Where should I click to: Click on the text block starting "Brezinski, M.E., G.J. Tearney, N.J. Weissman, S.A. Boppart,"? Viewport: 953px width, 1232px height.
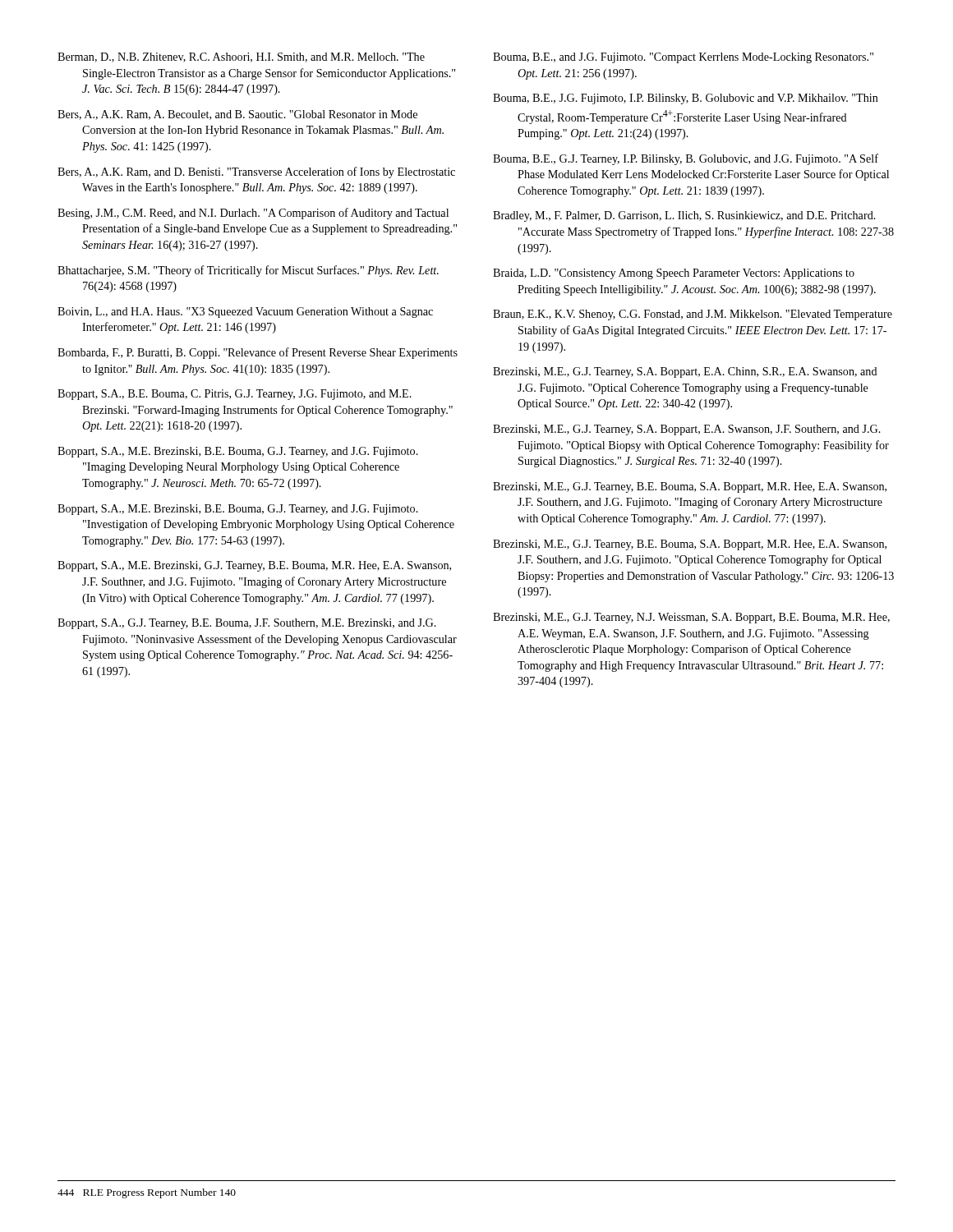[691, 649]
